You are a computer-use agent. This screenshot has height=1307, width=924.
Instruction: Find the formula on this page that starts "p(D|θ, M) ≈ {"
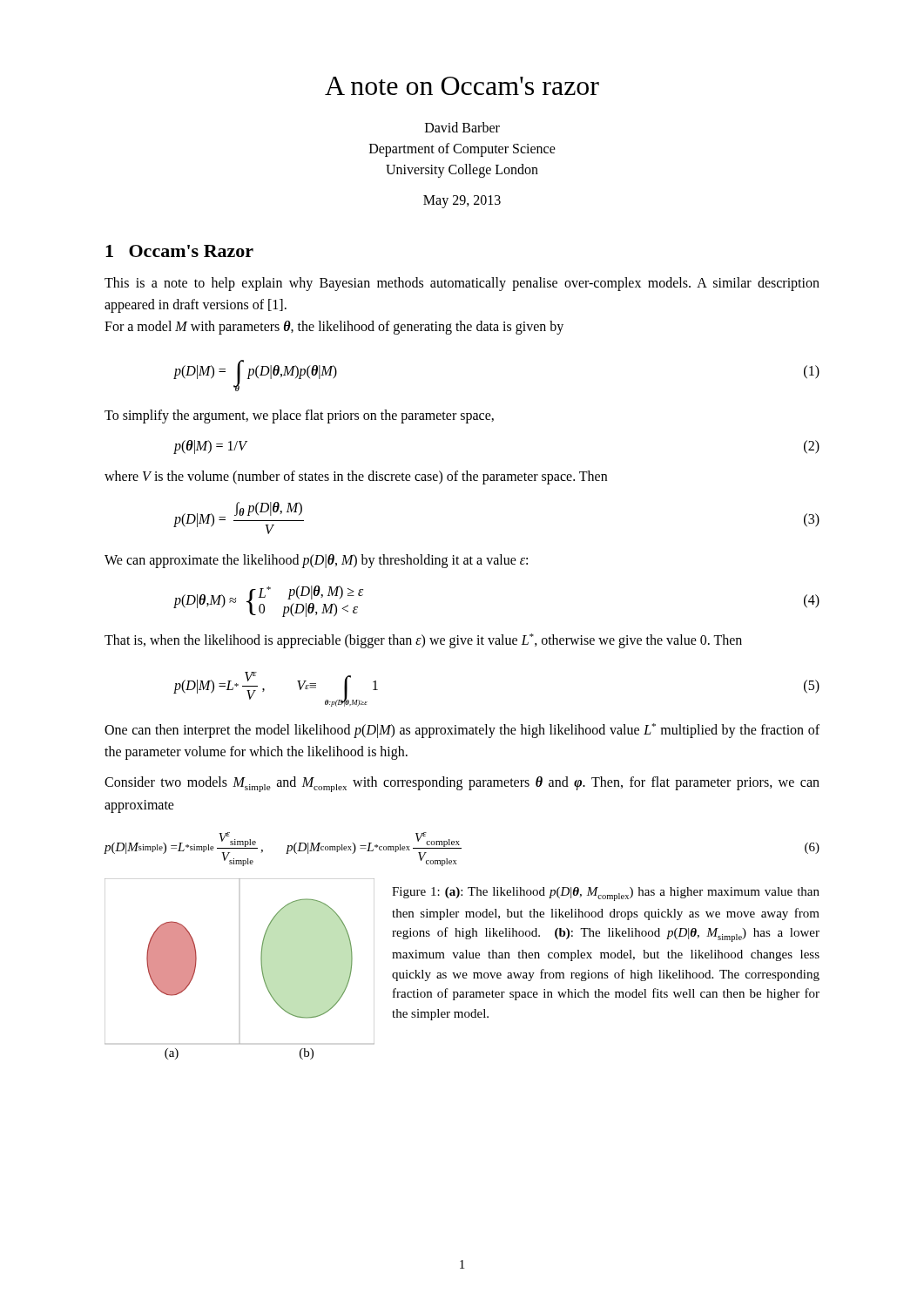tap(262, 604)
